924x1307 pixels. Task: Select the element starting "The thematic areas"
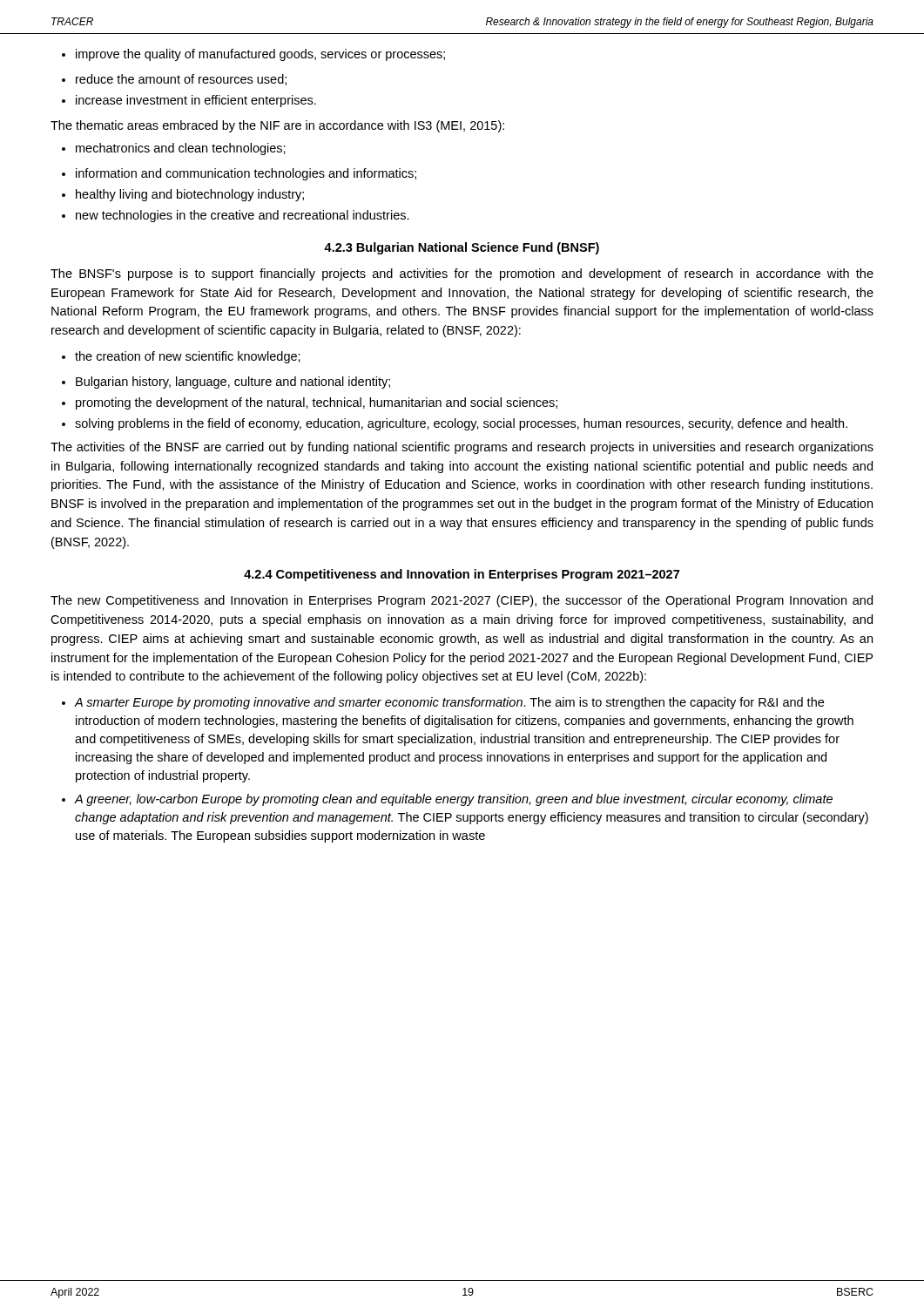coord(462,126)
